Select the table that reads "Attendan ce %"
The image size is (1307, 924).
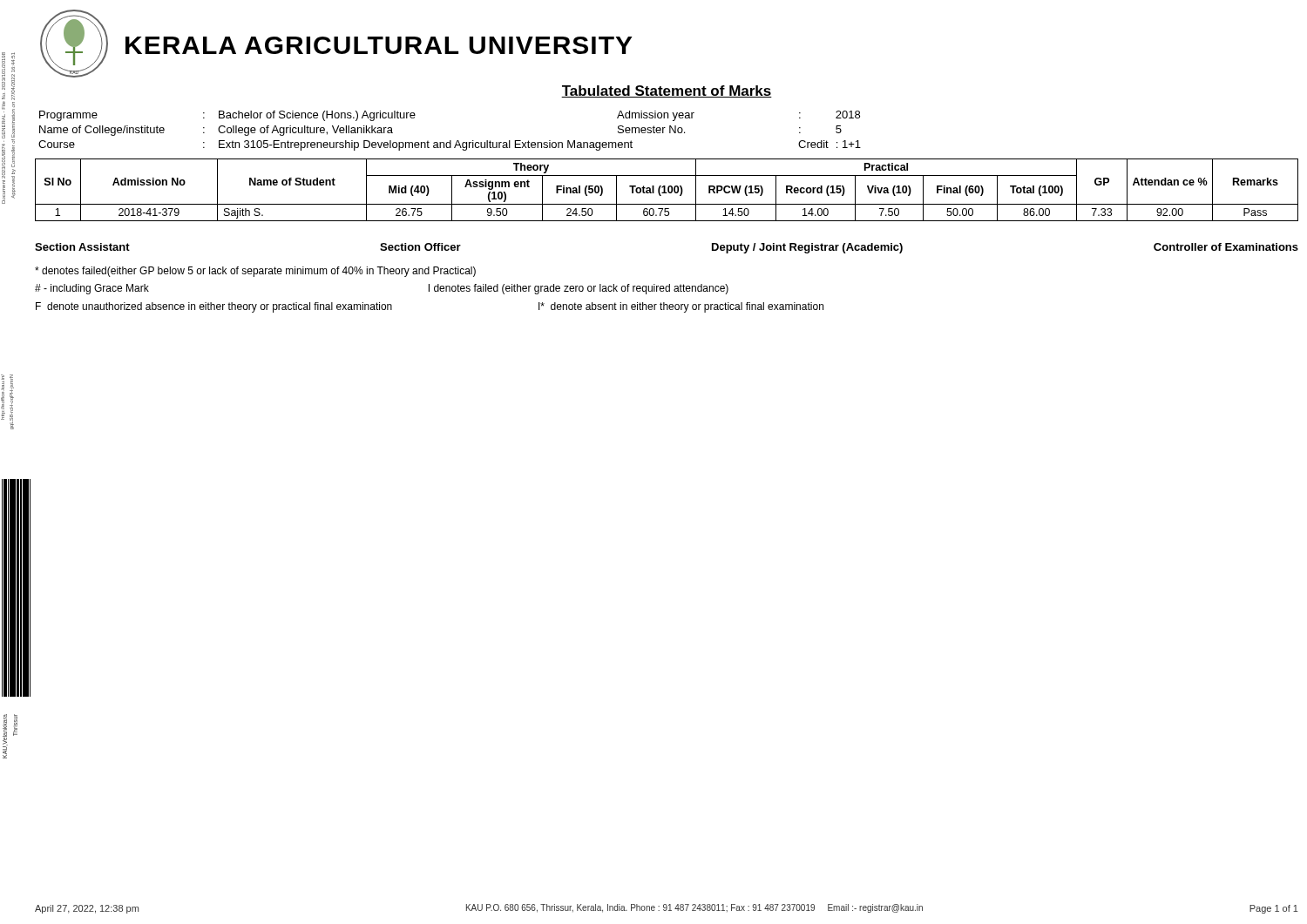pos(667,190)
